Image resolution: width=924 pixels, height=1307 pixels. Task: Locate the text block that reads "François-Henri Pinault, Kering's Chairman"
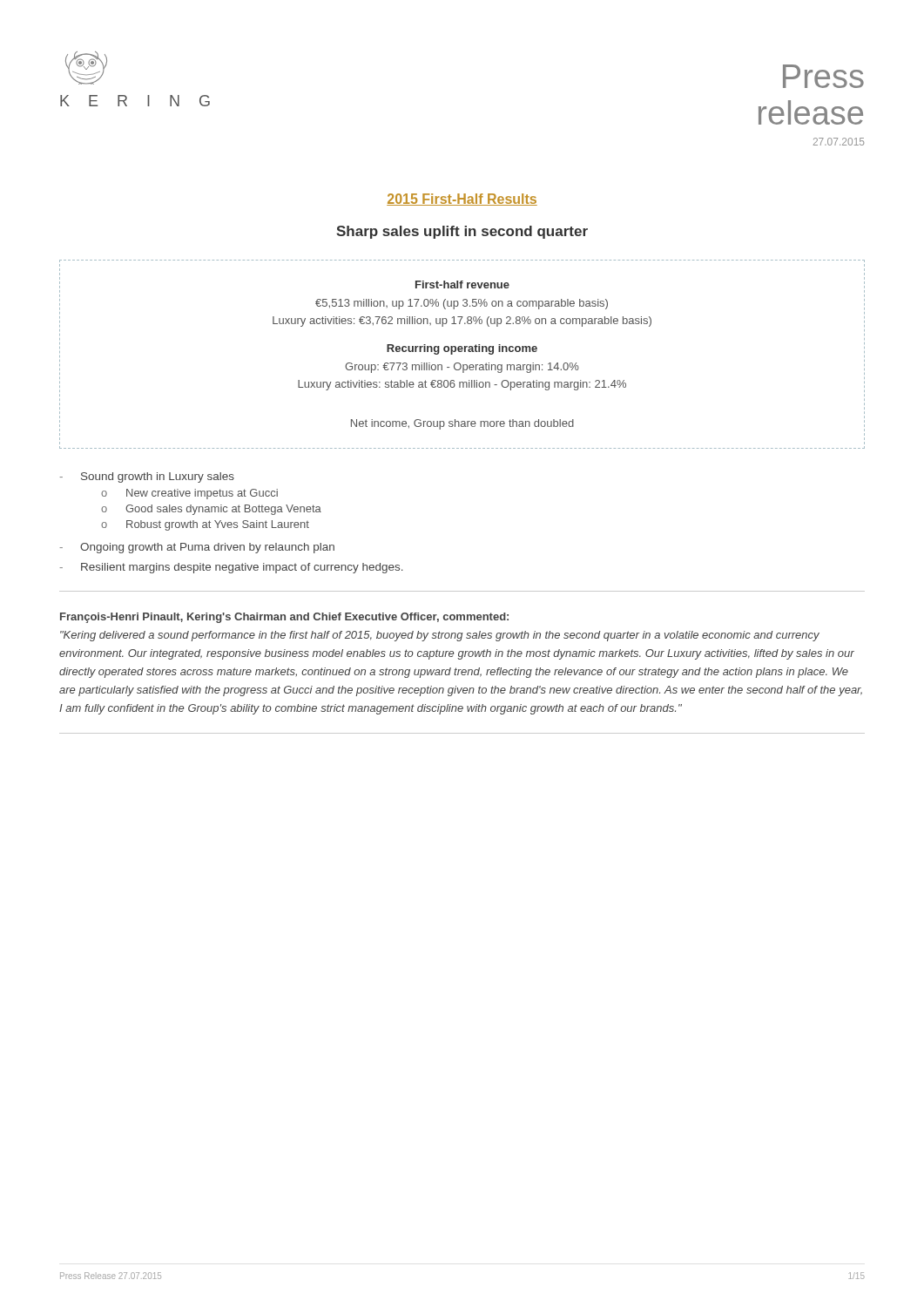461,662
